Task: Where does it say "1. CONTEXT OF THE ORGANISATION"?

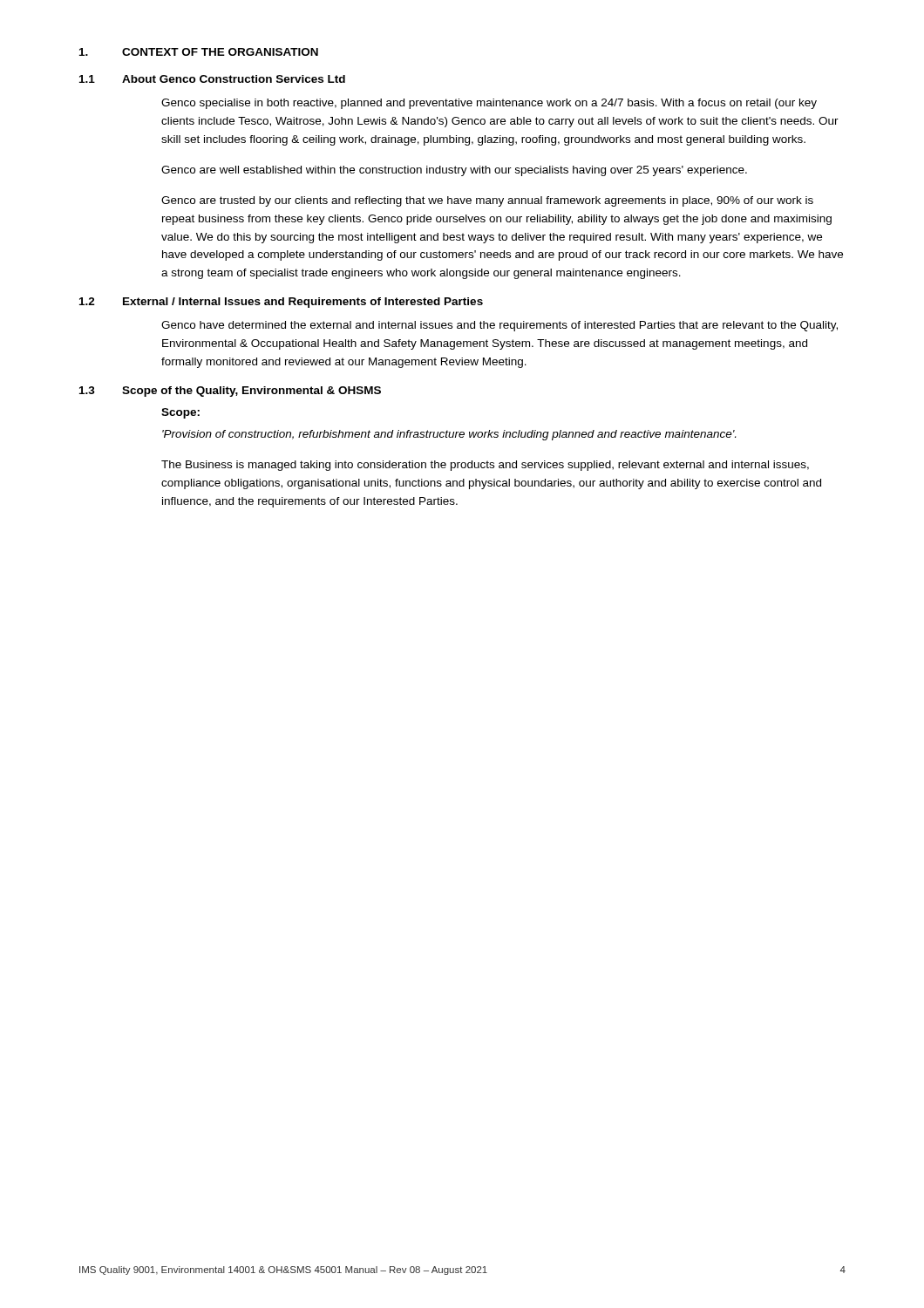Action: (199, 52)
